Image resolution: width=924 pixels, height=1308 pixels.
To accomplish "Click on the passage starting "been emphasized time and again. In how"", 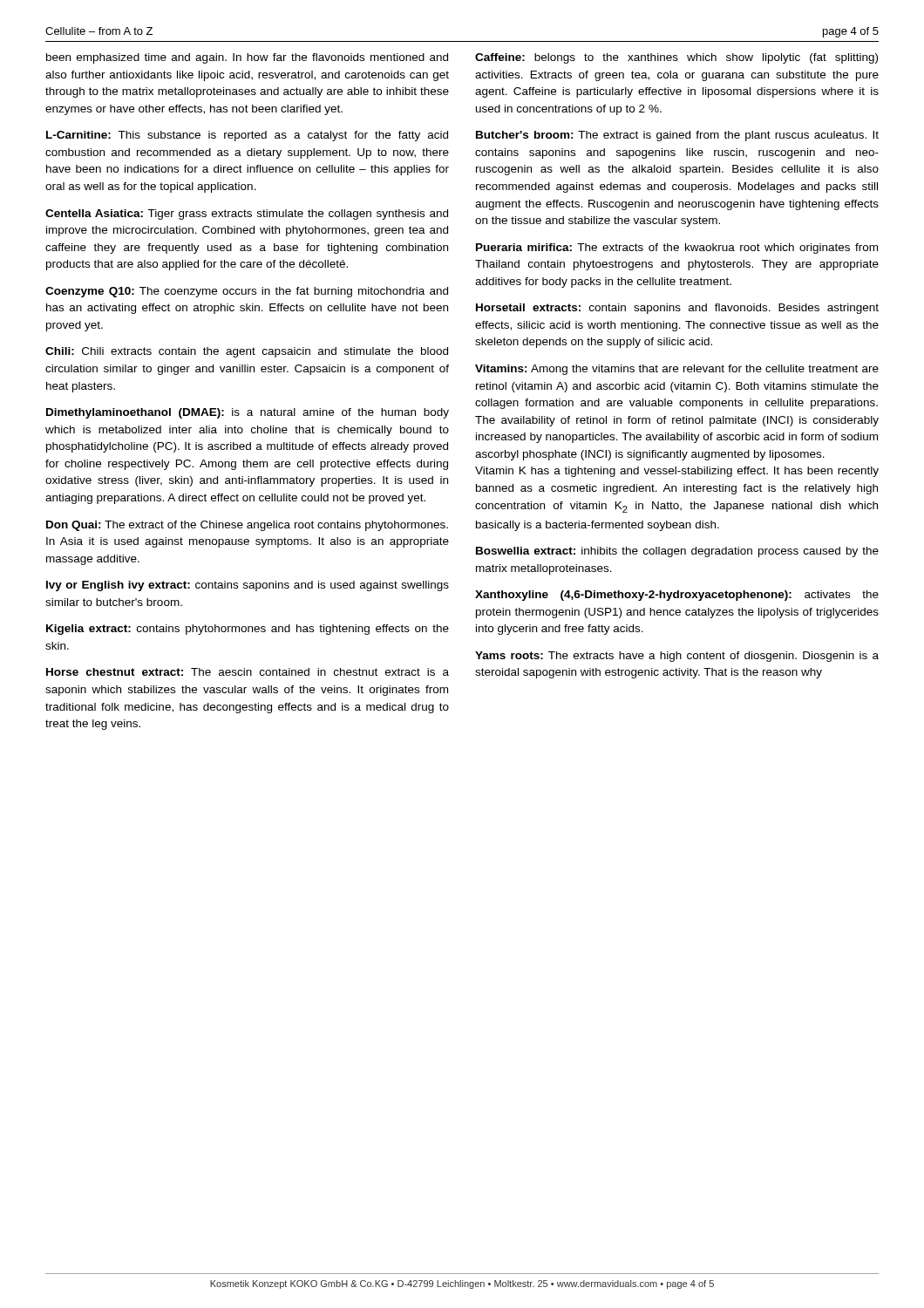I will 247,83.
